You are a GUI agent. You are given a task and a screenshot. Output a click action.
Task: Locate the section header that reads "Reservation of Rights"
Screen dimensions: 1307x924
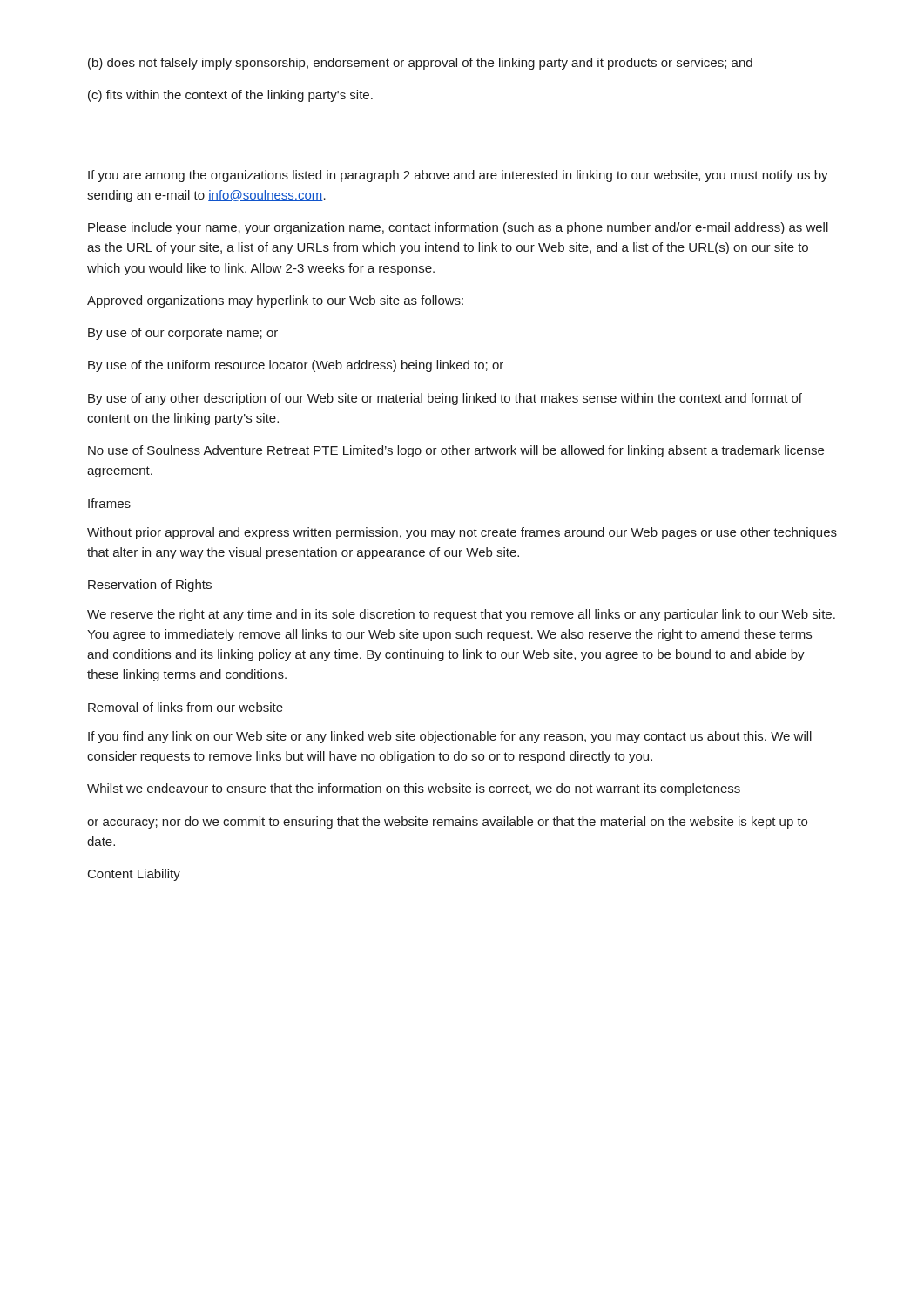[x=150, y=584]
